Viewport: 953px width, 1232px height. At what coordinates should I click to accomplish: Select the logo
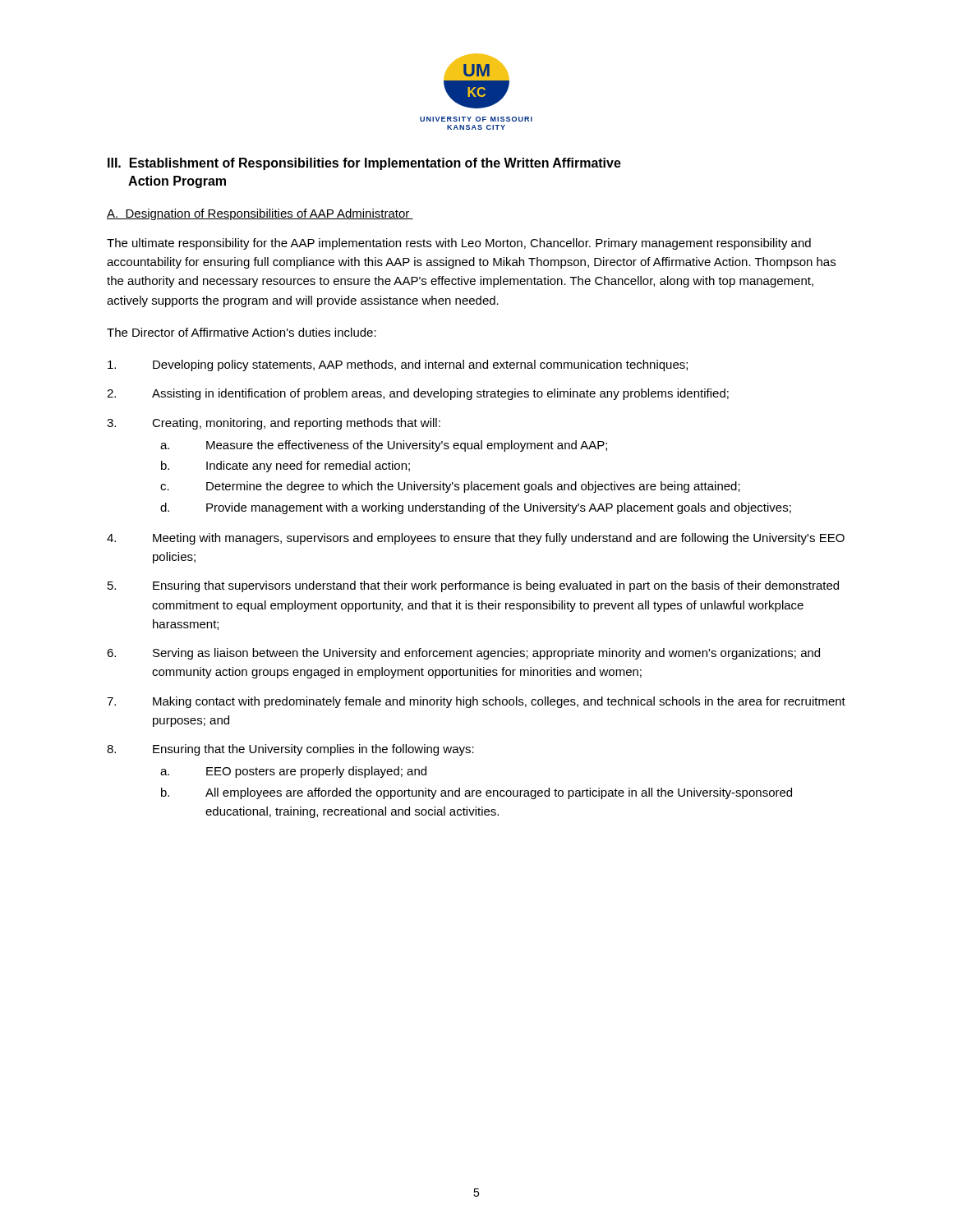pos(476,90)
